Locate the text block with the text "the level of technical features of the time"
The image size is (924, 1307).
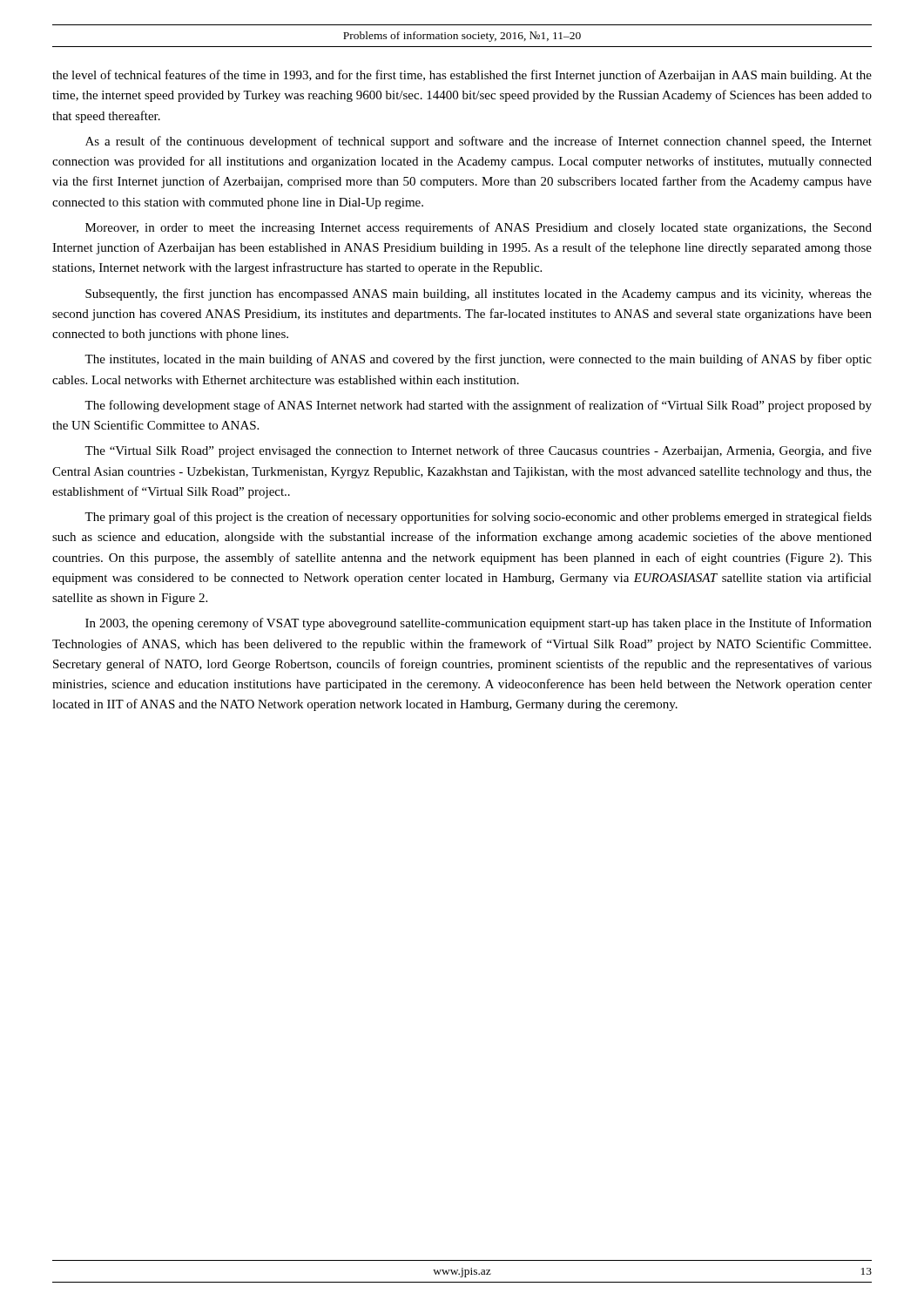[x=462, y=95]
